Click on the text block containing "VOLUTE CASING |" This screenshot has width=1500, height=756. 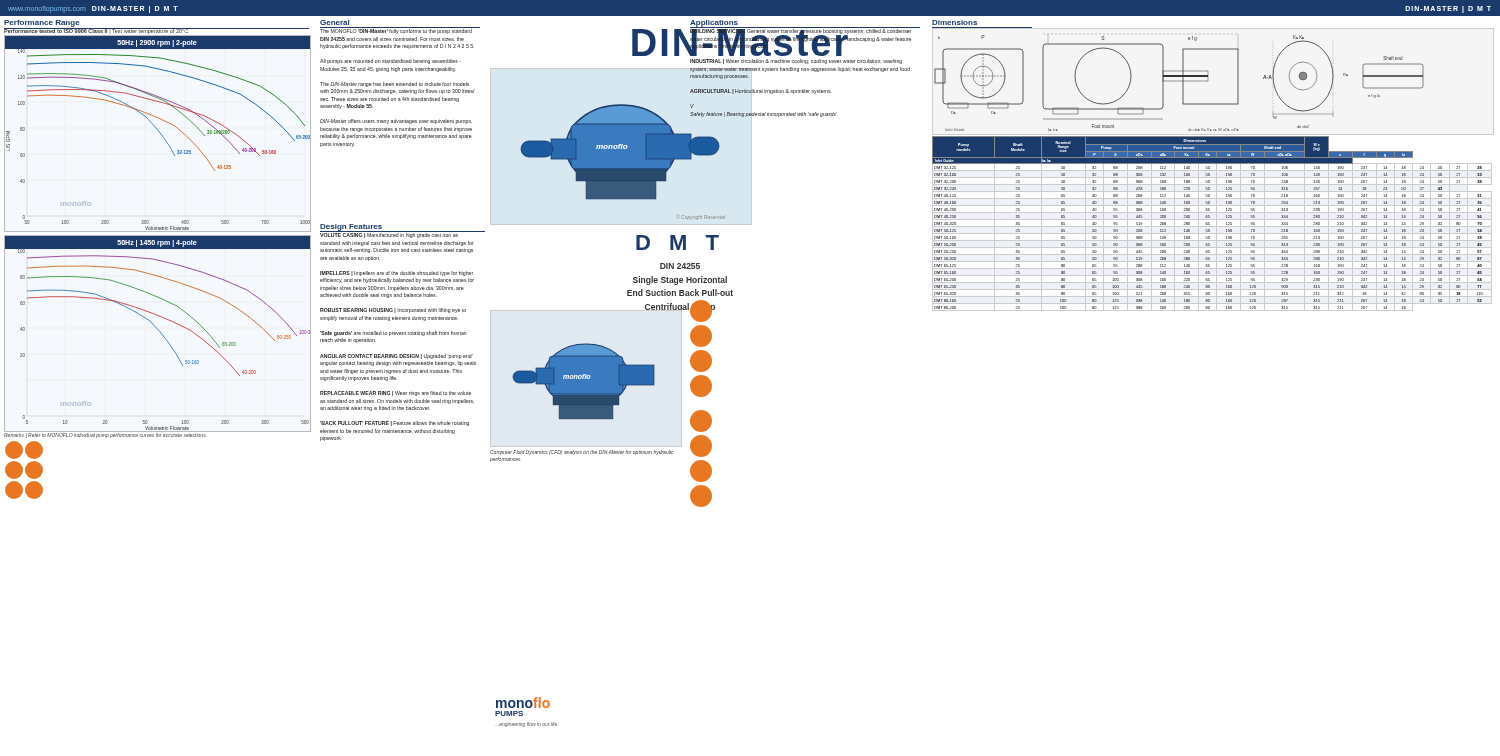click(398, 337)
